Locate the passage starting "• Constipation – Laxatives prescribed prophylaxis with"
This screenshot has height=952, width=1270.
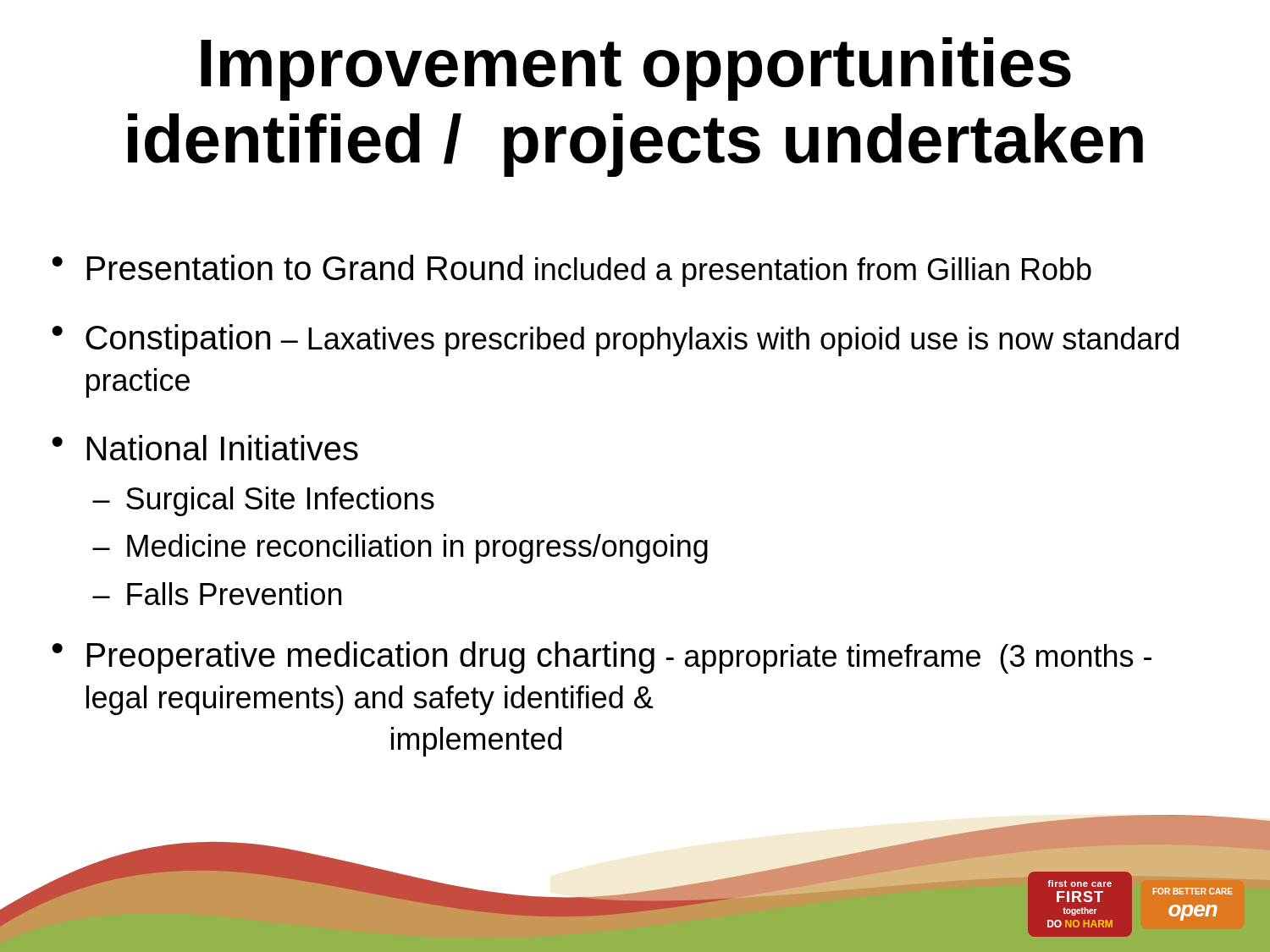pyautogui.click(x=627, y=358)
